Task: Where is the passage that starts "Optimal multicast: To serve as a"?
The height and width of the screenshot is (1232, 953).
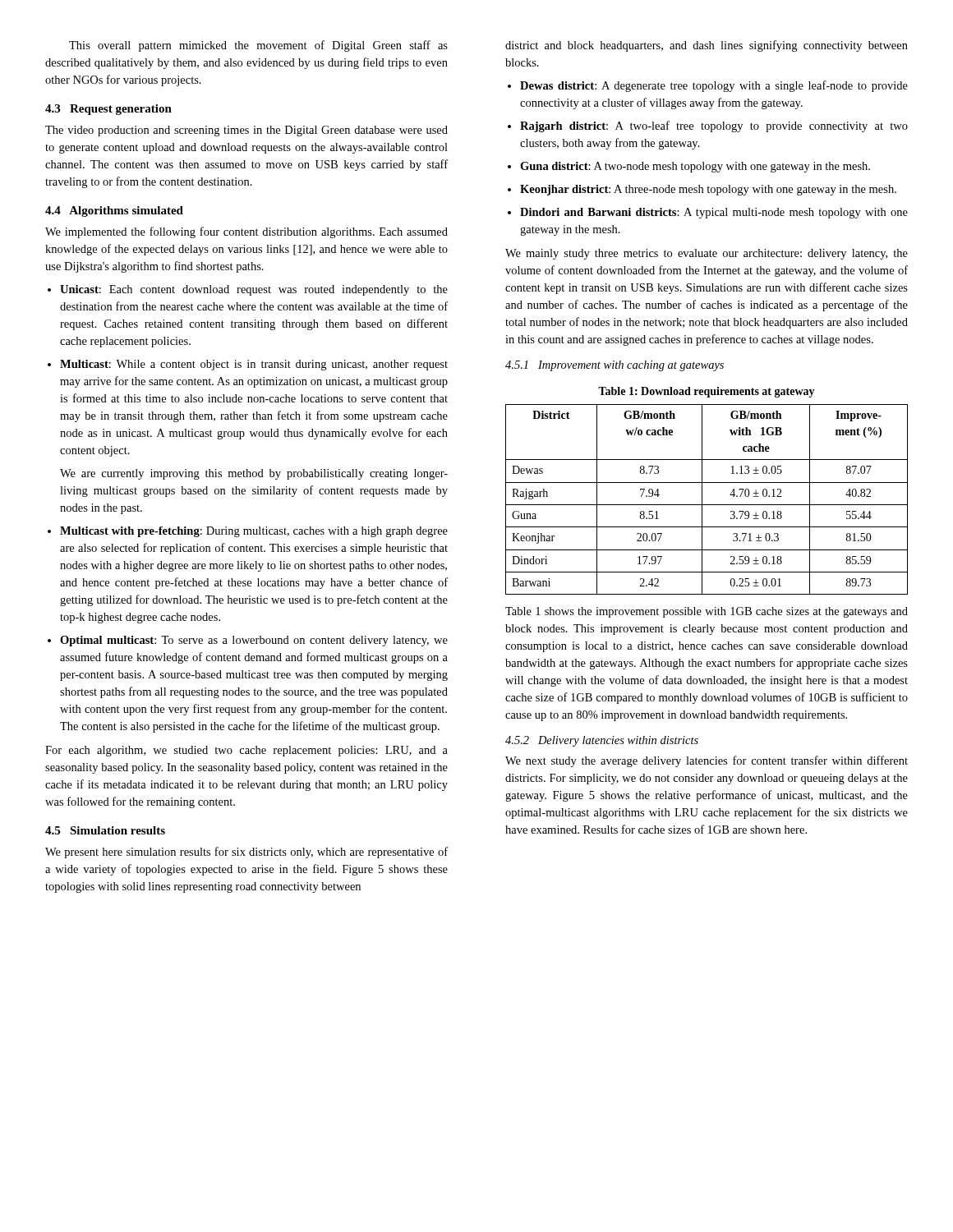Action: pos(254,683)
